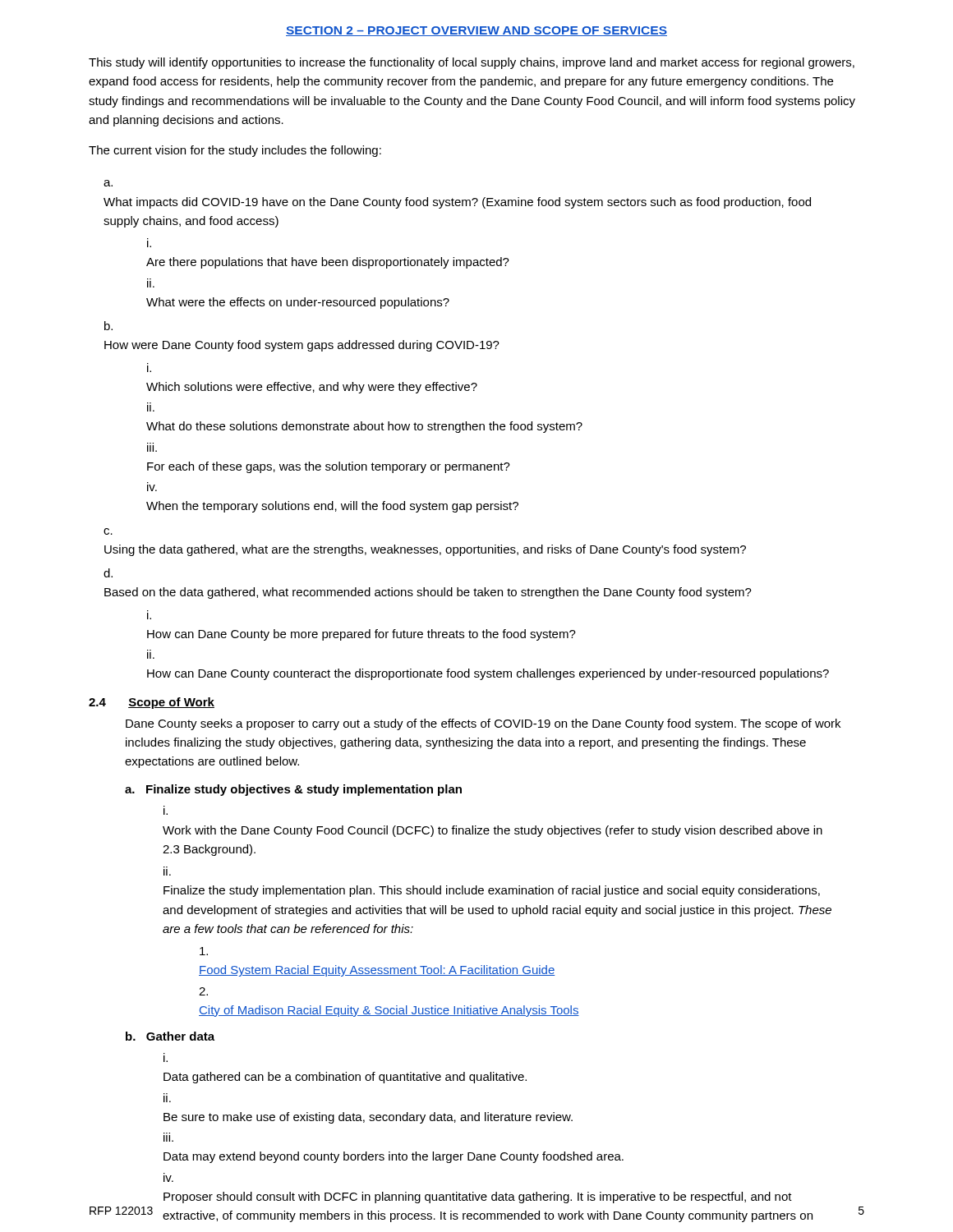
Task: Point to the block beginning "iii. Data may"
Action: tap(502, 1147)
